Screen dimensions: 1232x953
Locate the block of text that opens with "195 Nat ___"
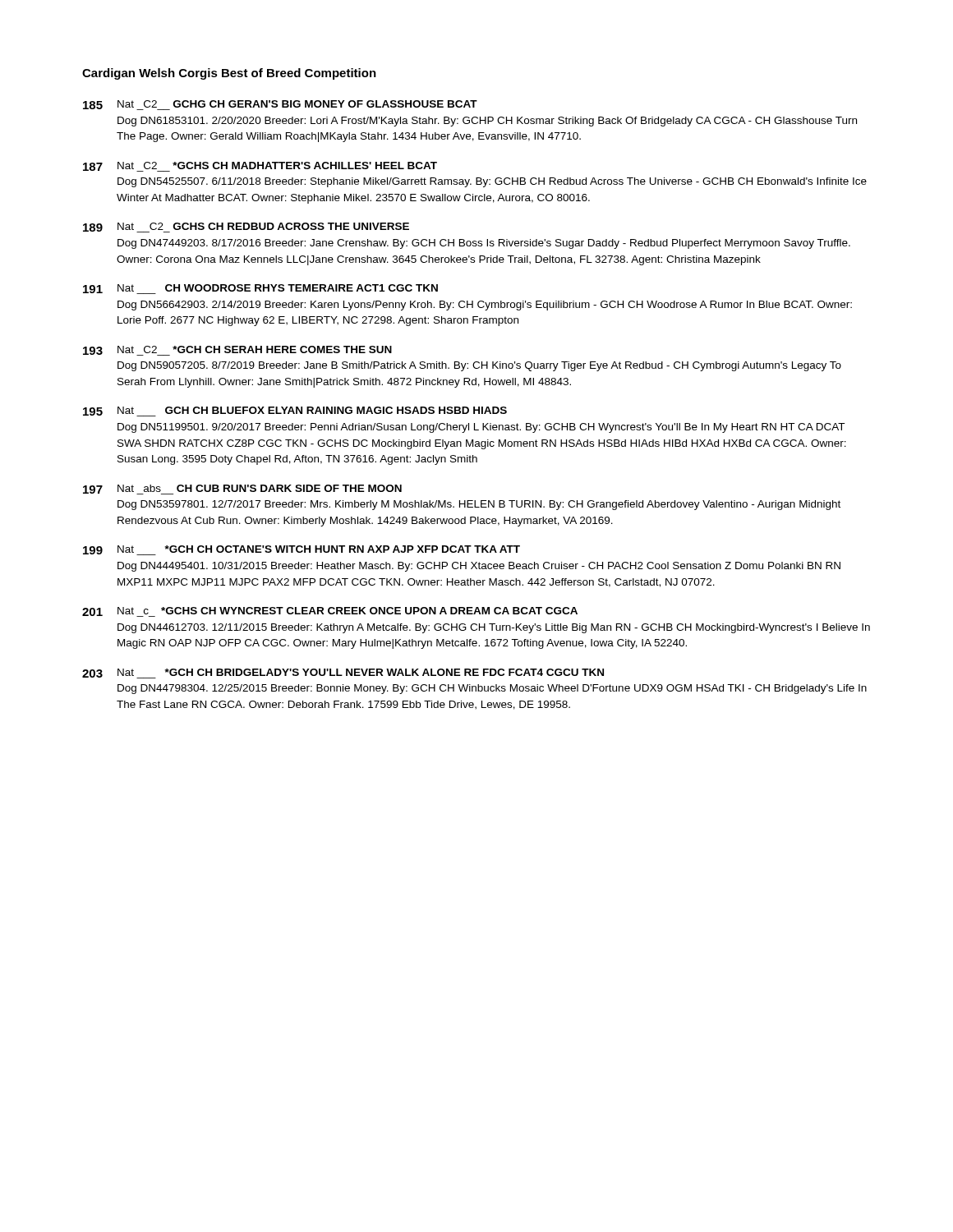pyautogui.click(x=476, y=435)
